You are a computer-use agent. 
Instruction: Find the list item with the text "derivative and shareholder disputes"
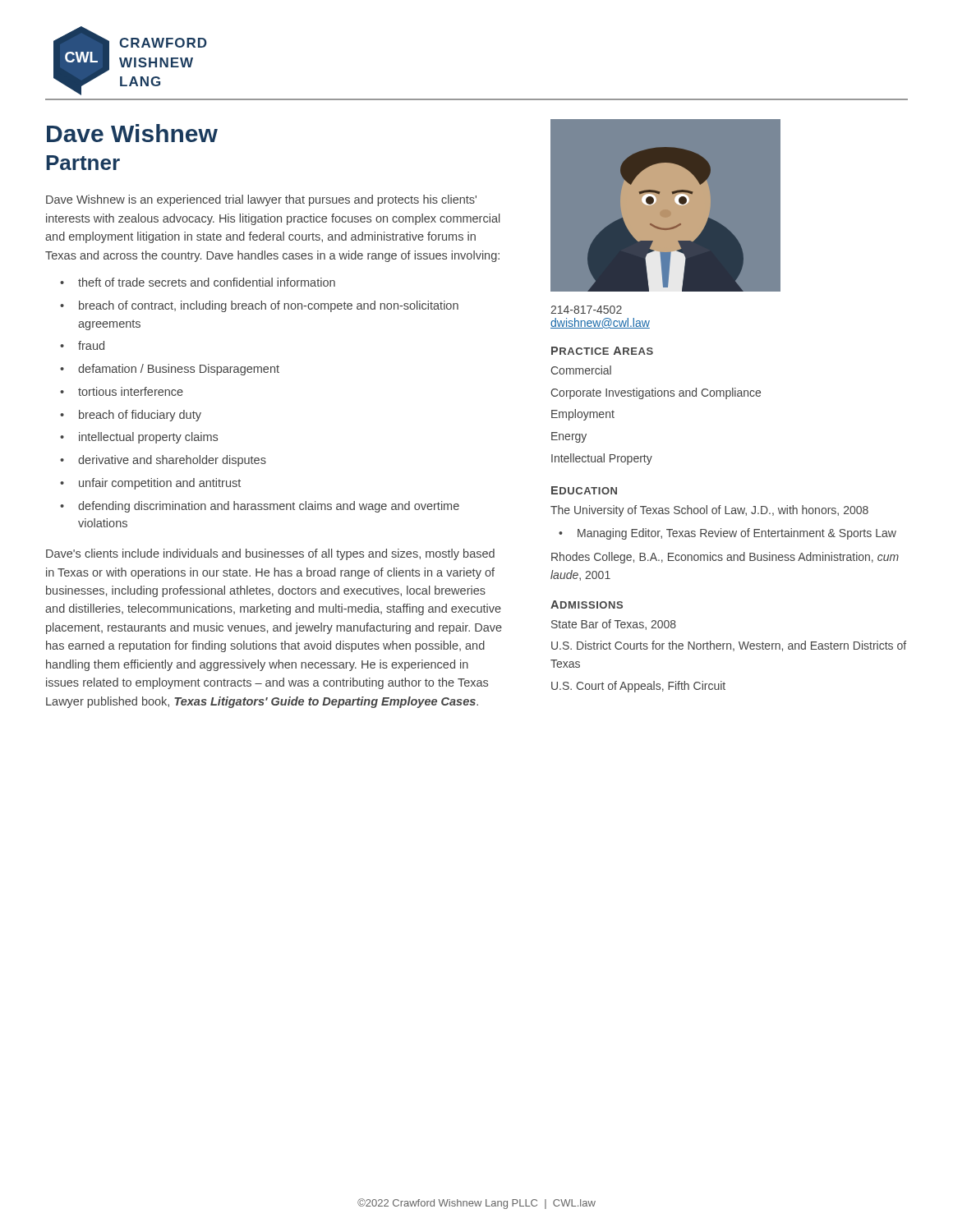pos(172,460)
